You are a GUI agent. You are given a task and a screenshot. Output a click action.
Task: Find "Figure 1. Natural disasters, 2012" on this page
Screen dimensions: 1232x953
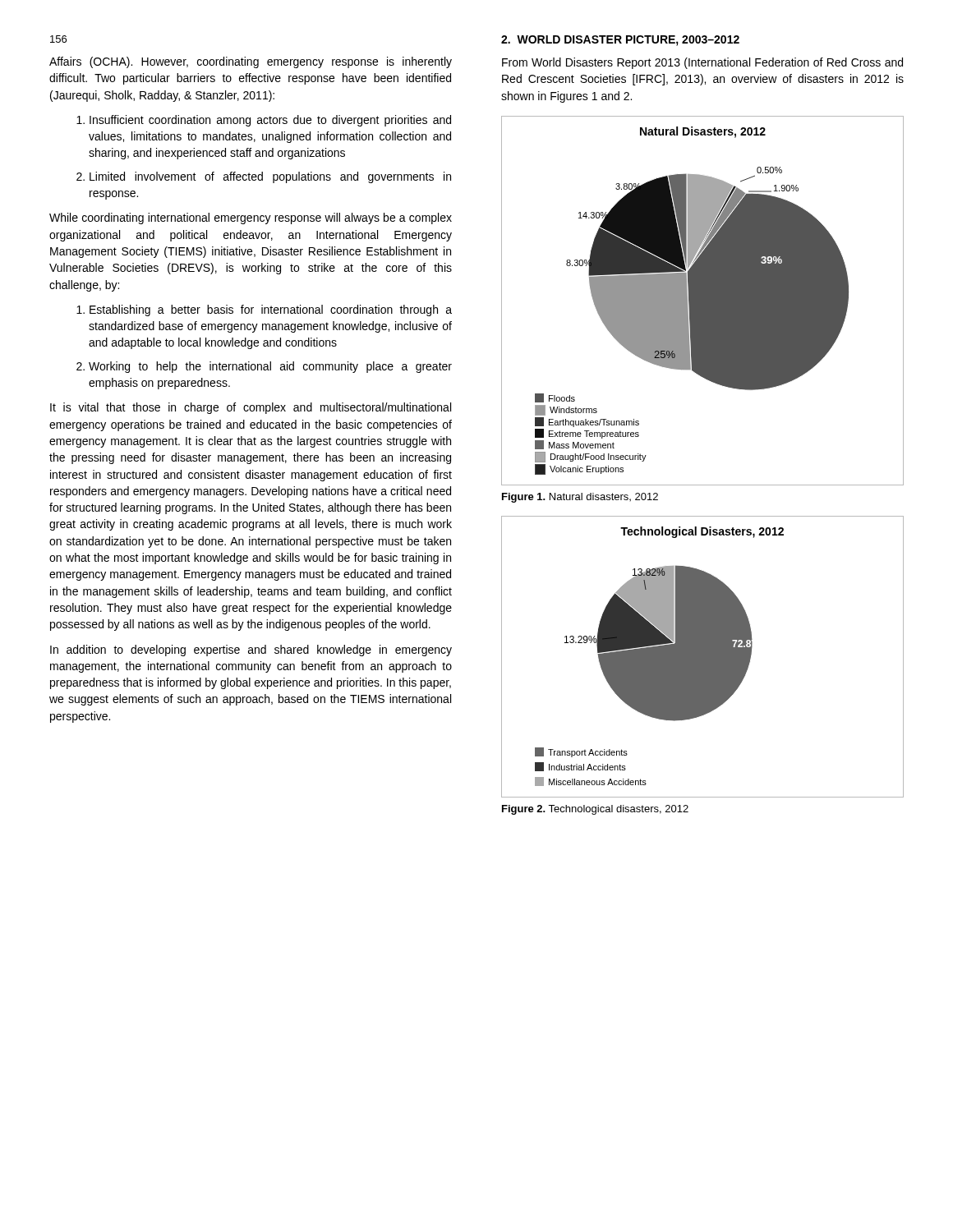[580, 496]
